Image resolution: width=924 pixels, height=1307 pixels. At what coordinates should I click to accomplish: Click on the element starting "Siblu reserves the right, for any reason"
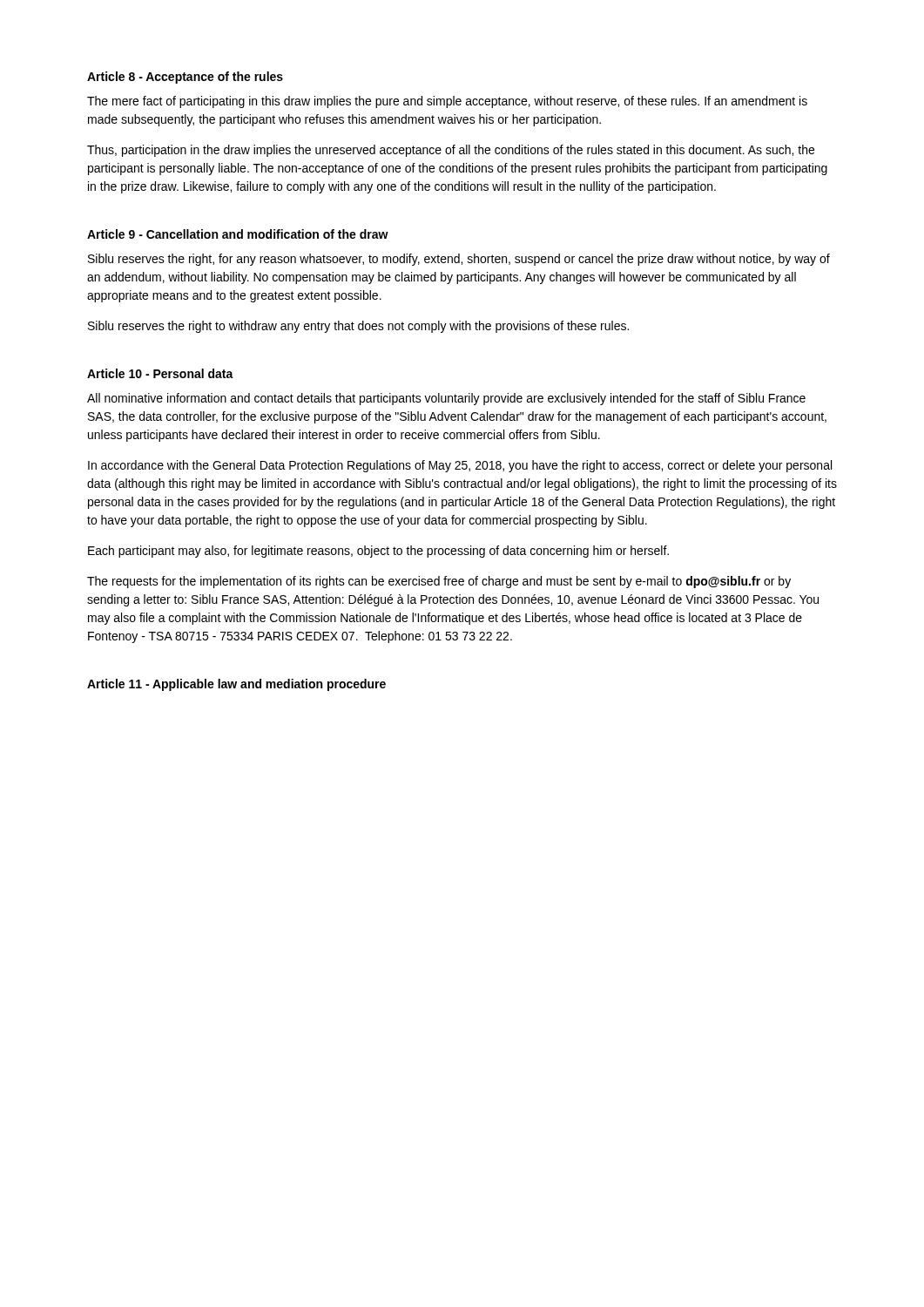click(458, 277)
